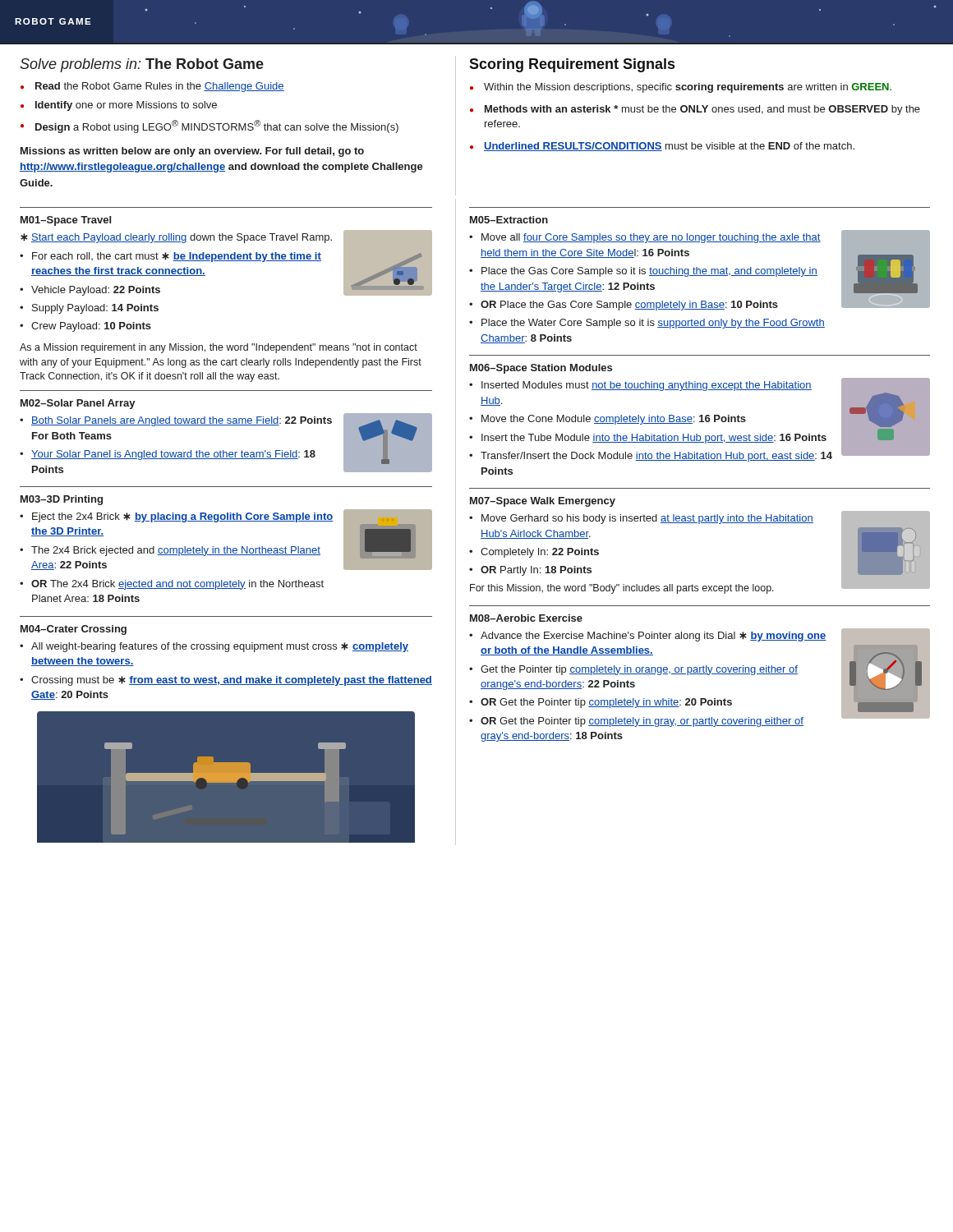Click on the block starting "• For each roll,"
Viewport: 953px width, 1232px height.
(170, 263)
